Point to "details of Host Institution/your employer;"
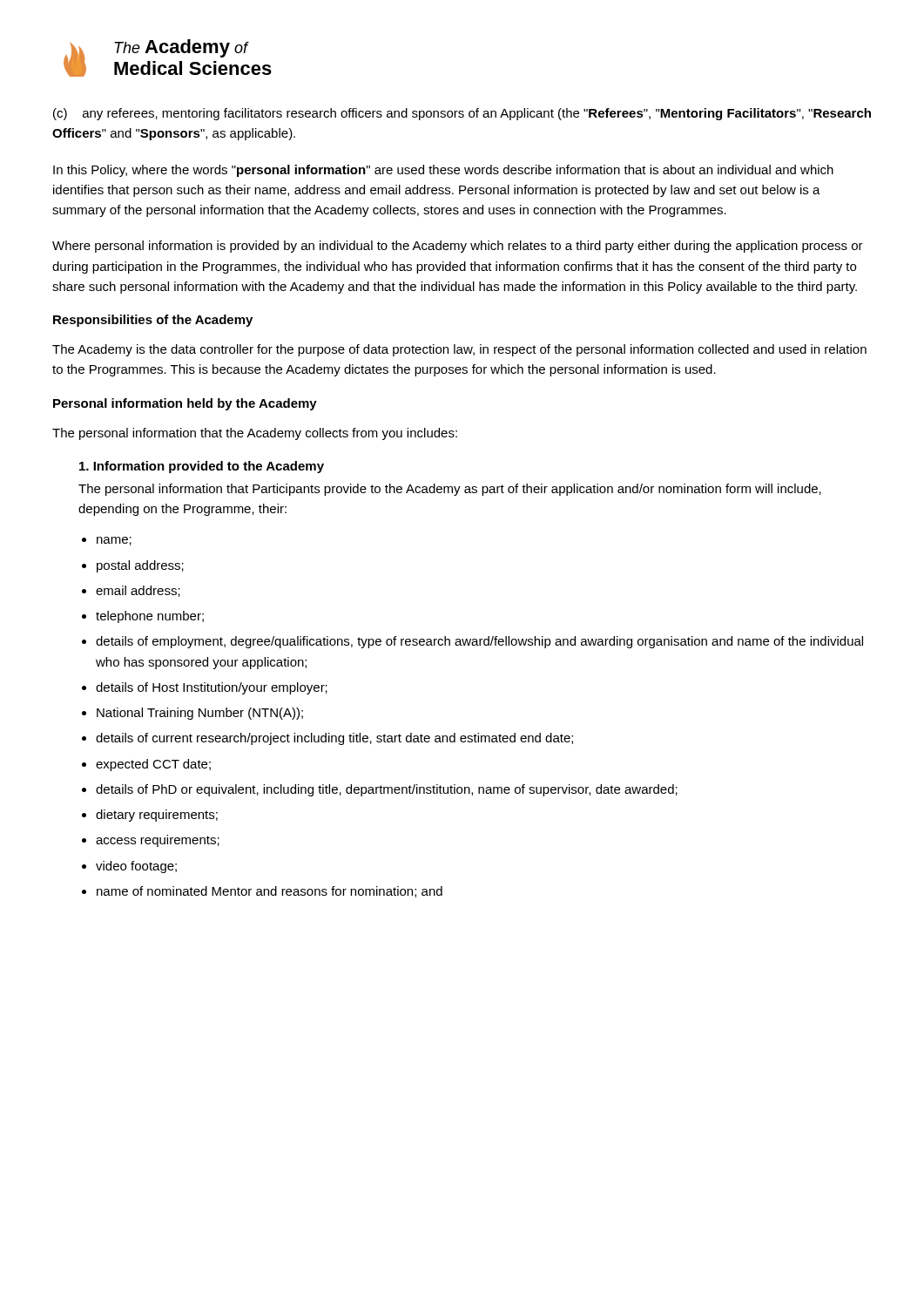The height and width of the screenshot is (1307, 924). (212, 687)
